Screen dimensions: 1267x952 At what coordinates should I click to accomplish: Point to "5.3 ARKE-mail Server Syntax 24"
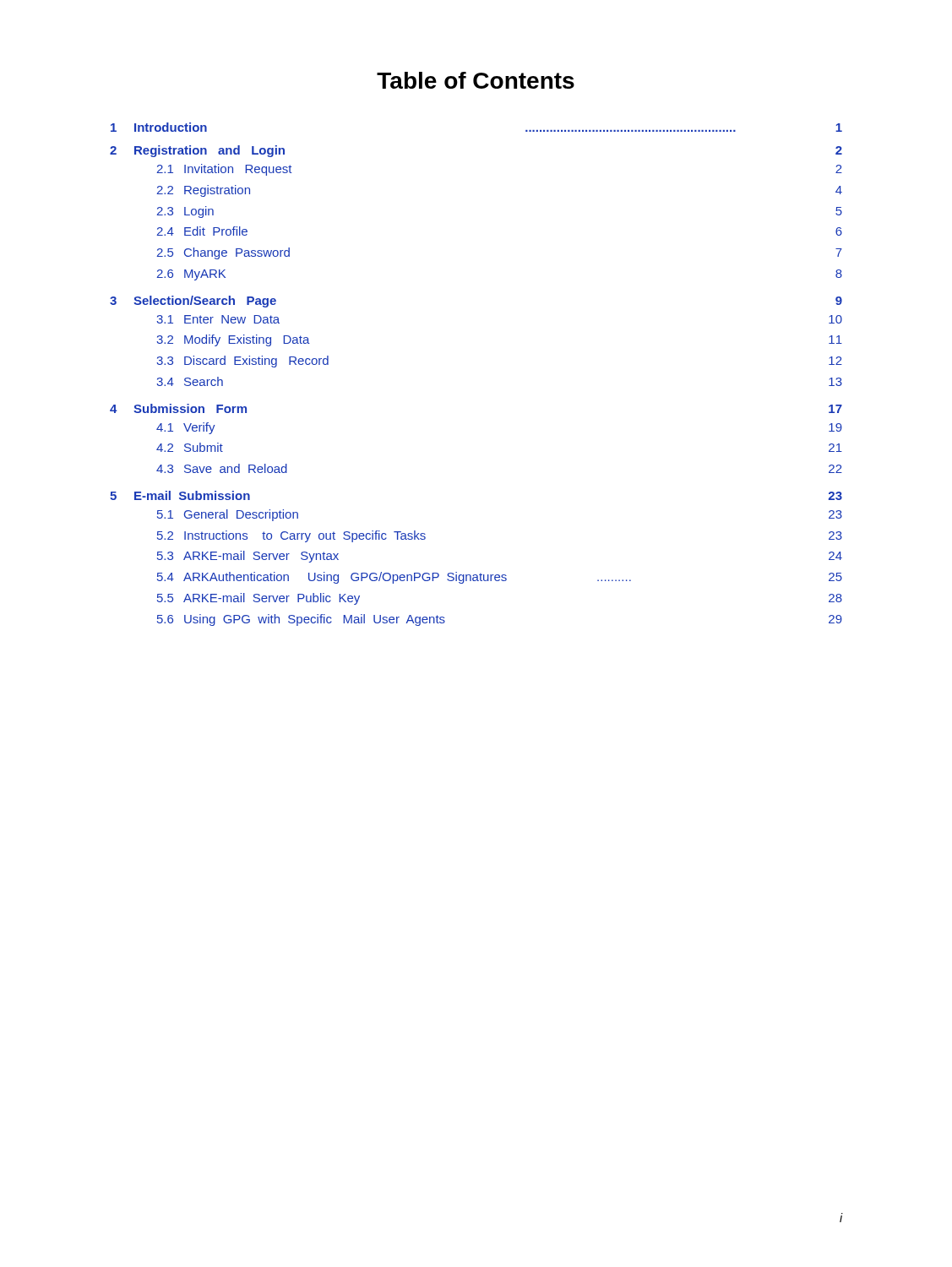(244, 556)
